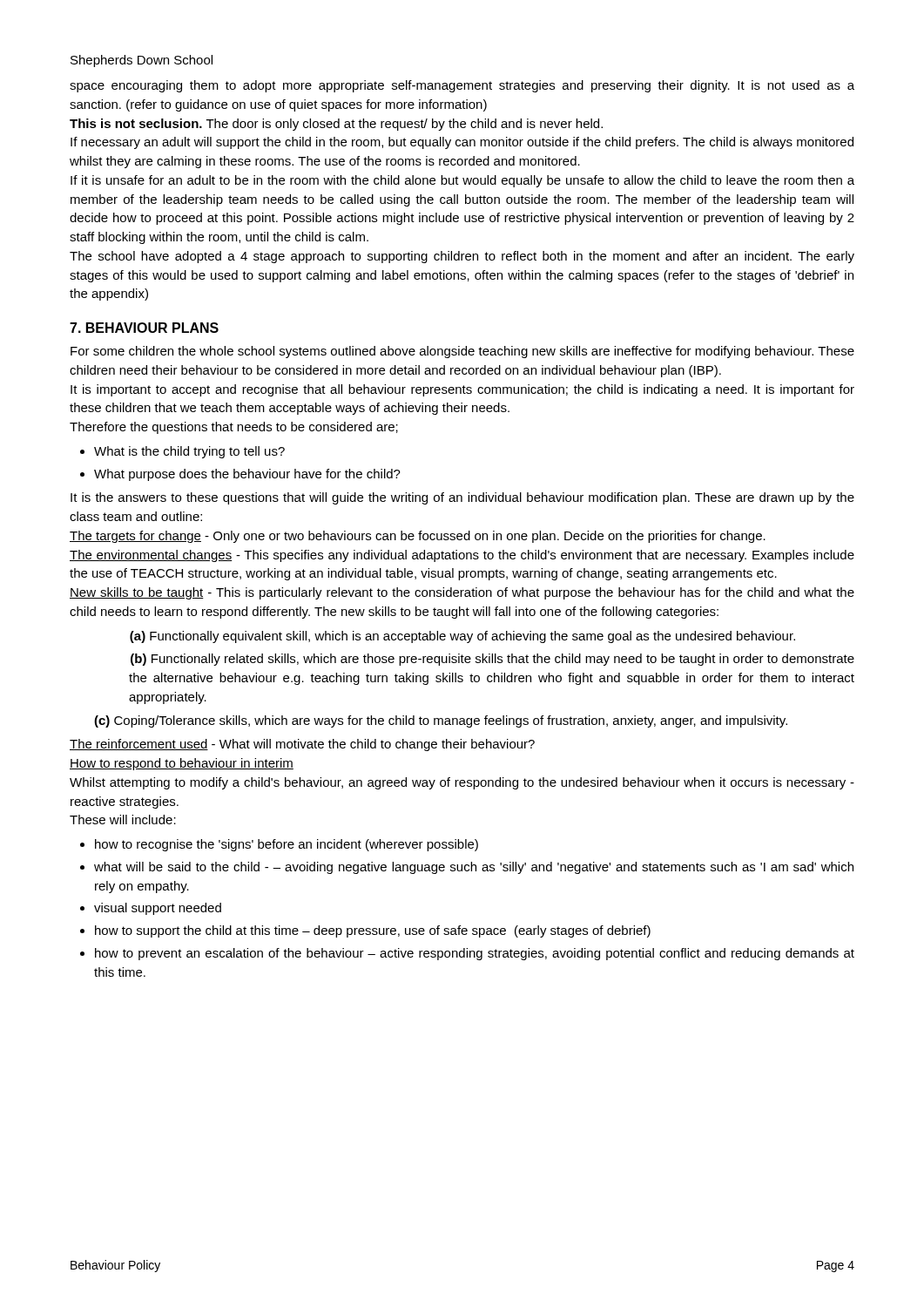Navigate to the text block starting "It is the answers to these"
Screen dimensions: 1307x924
click(x=462, y=554)
